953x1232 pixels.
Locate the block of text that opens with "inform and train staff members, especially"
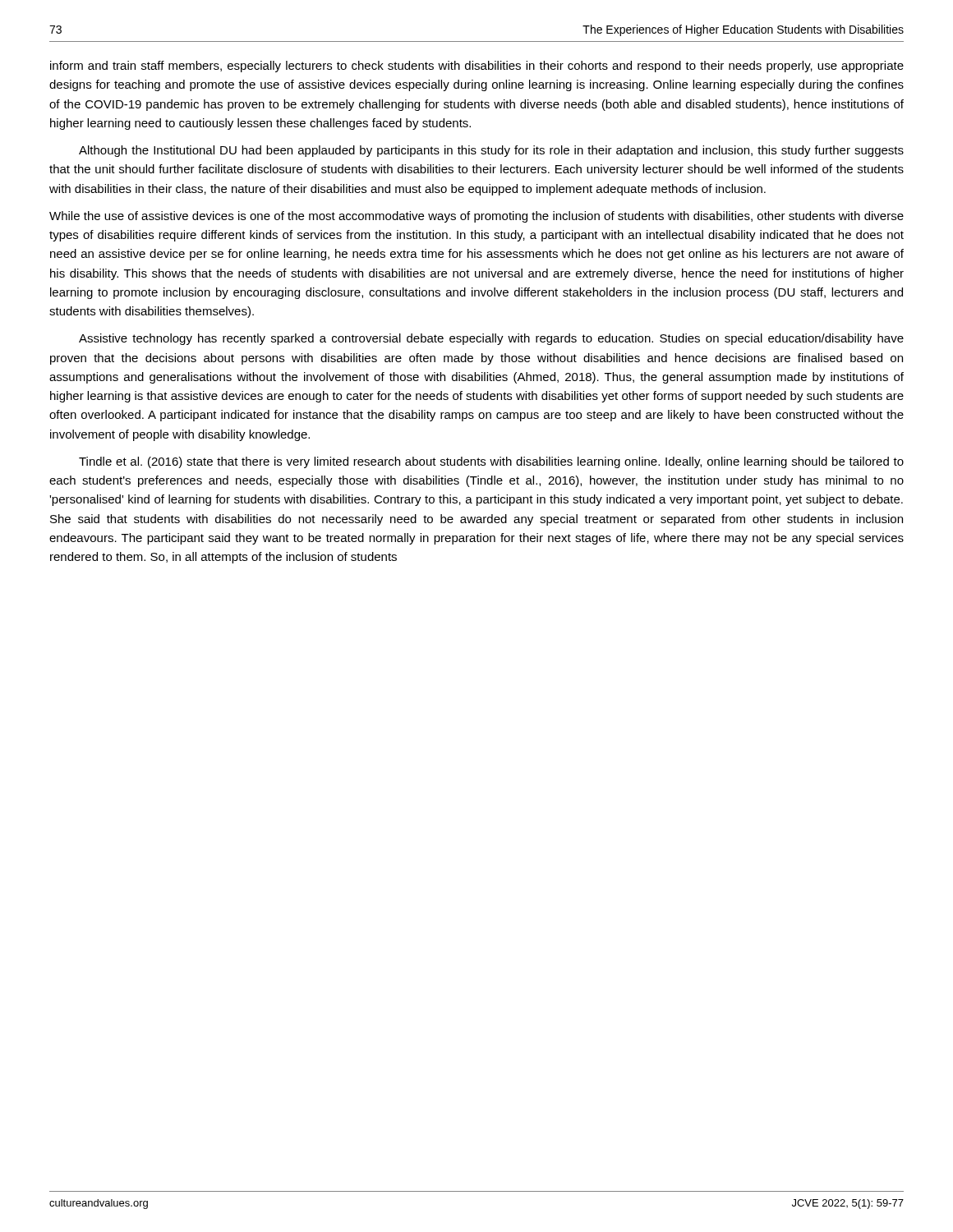(476, 94)
